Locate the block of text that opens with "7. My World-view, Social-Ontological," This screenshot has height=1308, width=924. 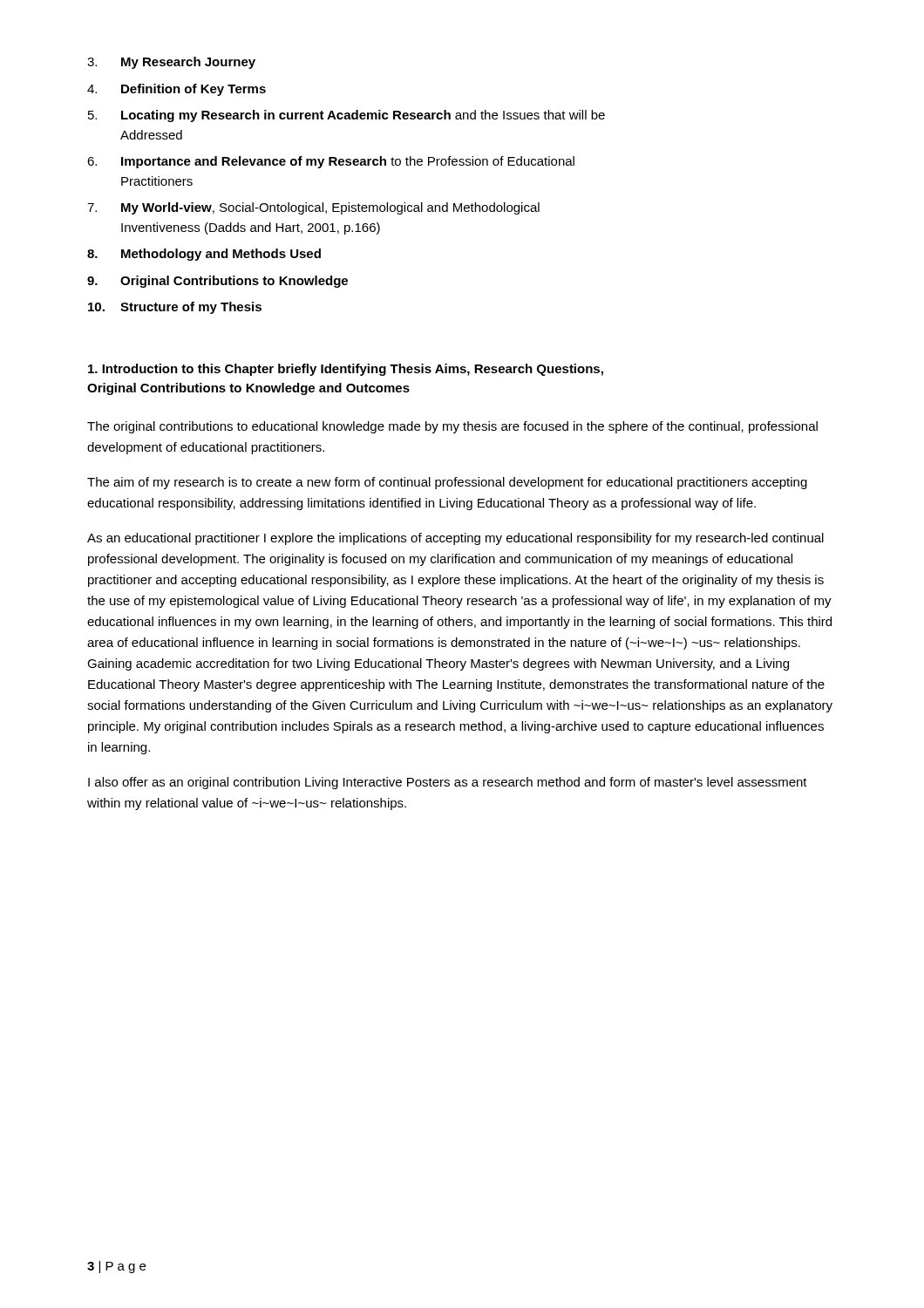tap(314, 218)
